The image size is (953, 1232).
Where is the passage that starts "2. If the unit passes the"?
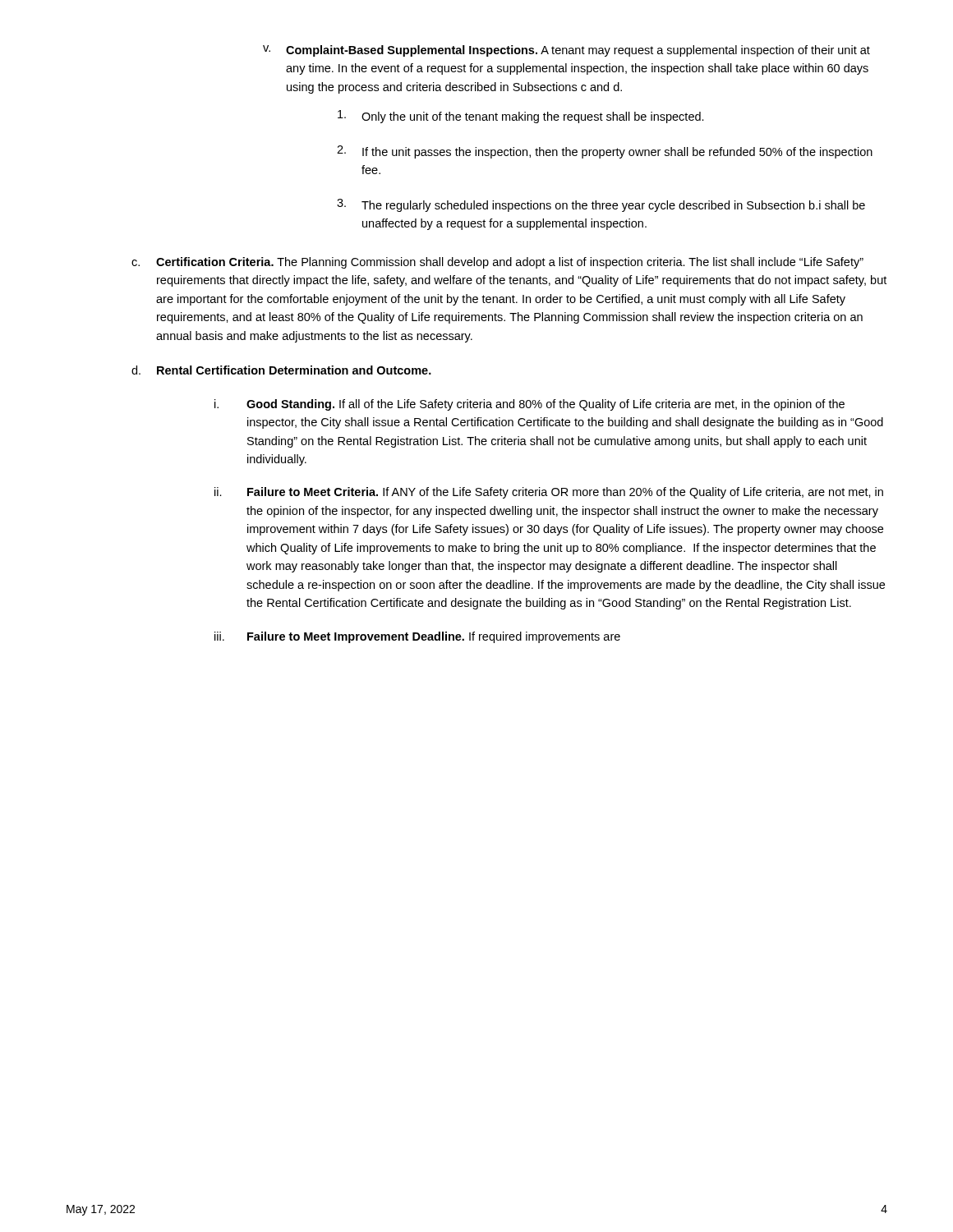coord(612,161)
